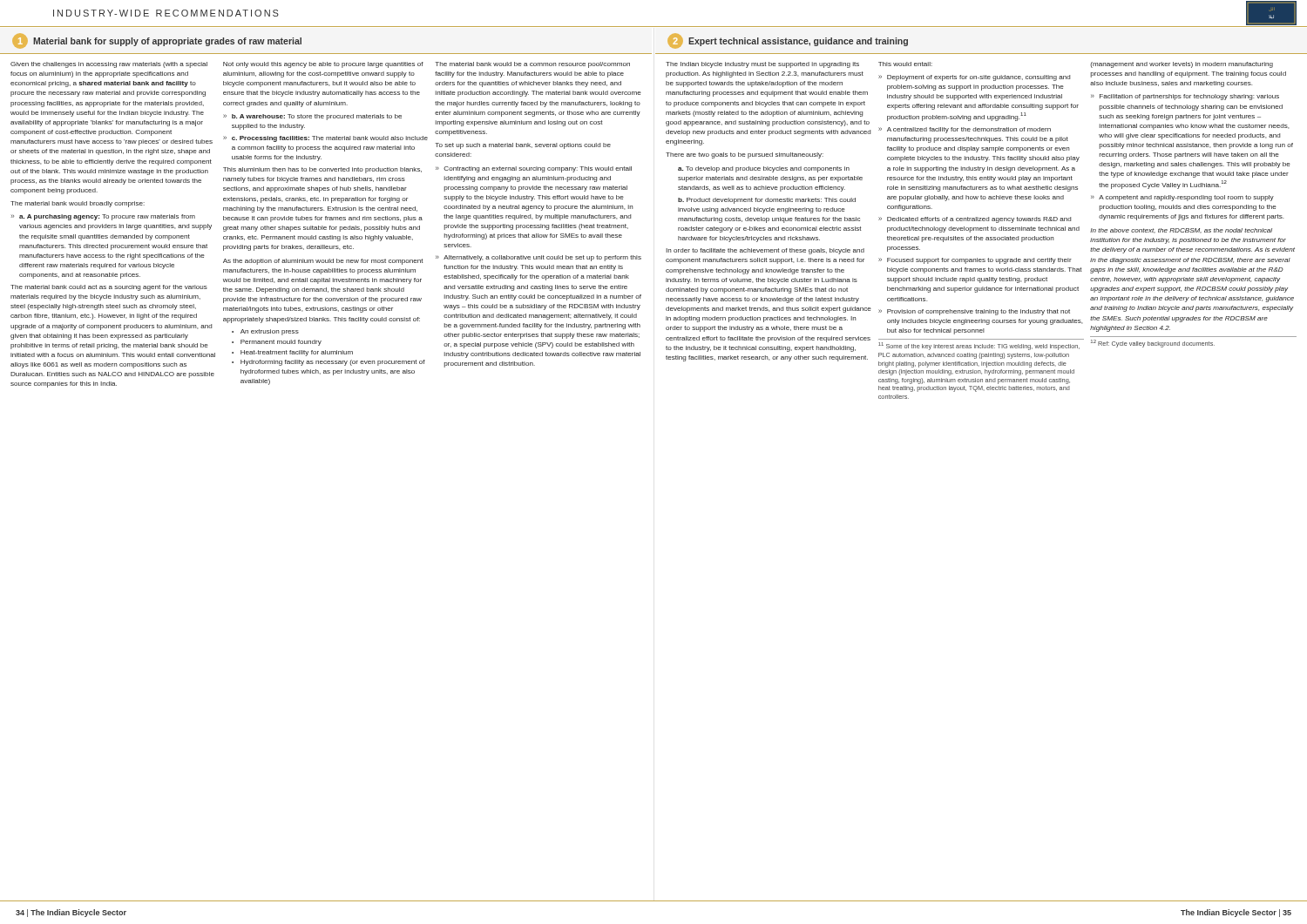
Task: Click on the list item that says "c. Processing facilities: The"
Action: [x=330, y=148]
